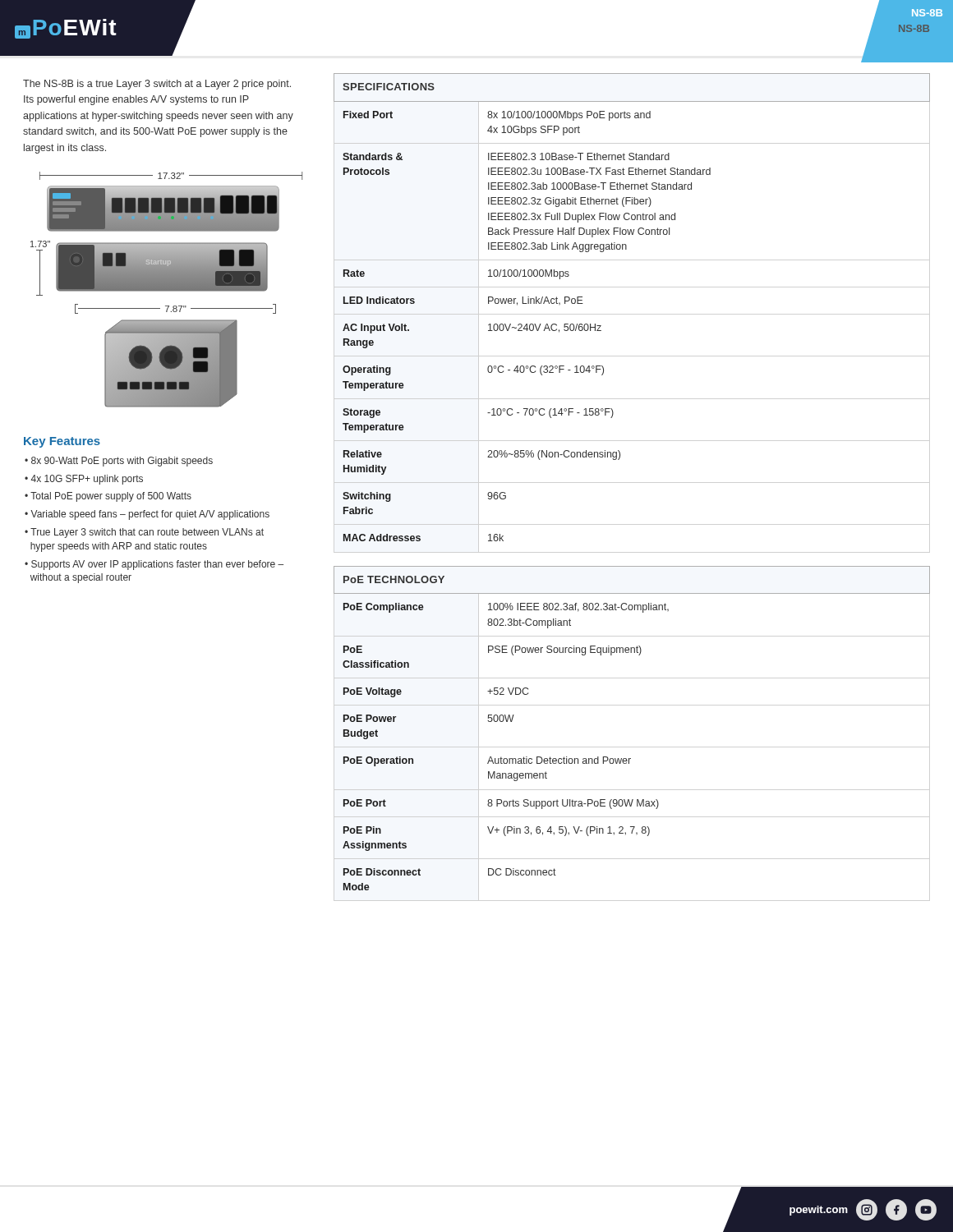
Task: Find the table that mentions "PoE Pin Assignments"
Action: coord(632,733)
